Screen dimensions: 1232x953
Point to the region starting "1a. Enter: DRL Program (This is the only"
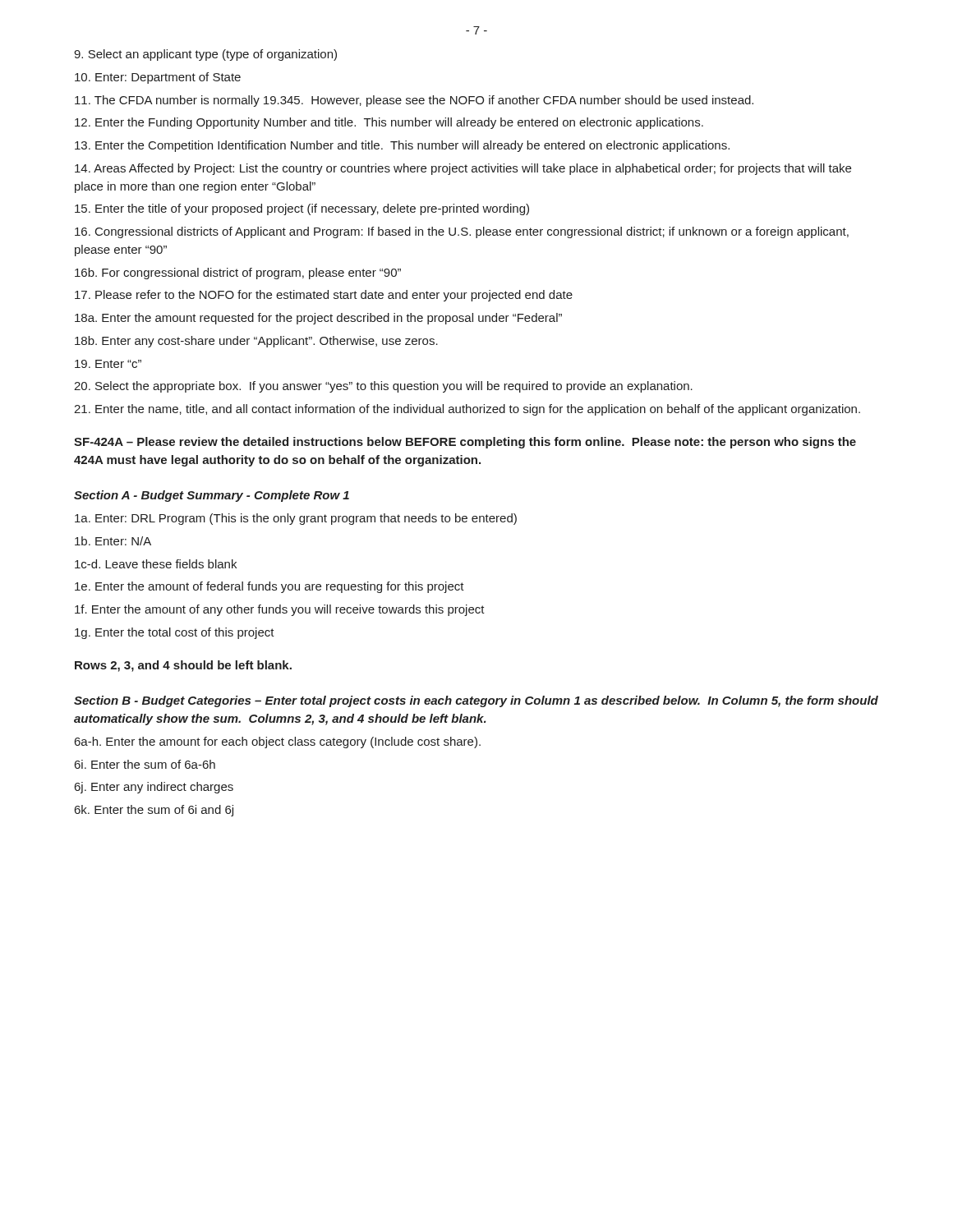296,518
